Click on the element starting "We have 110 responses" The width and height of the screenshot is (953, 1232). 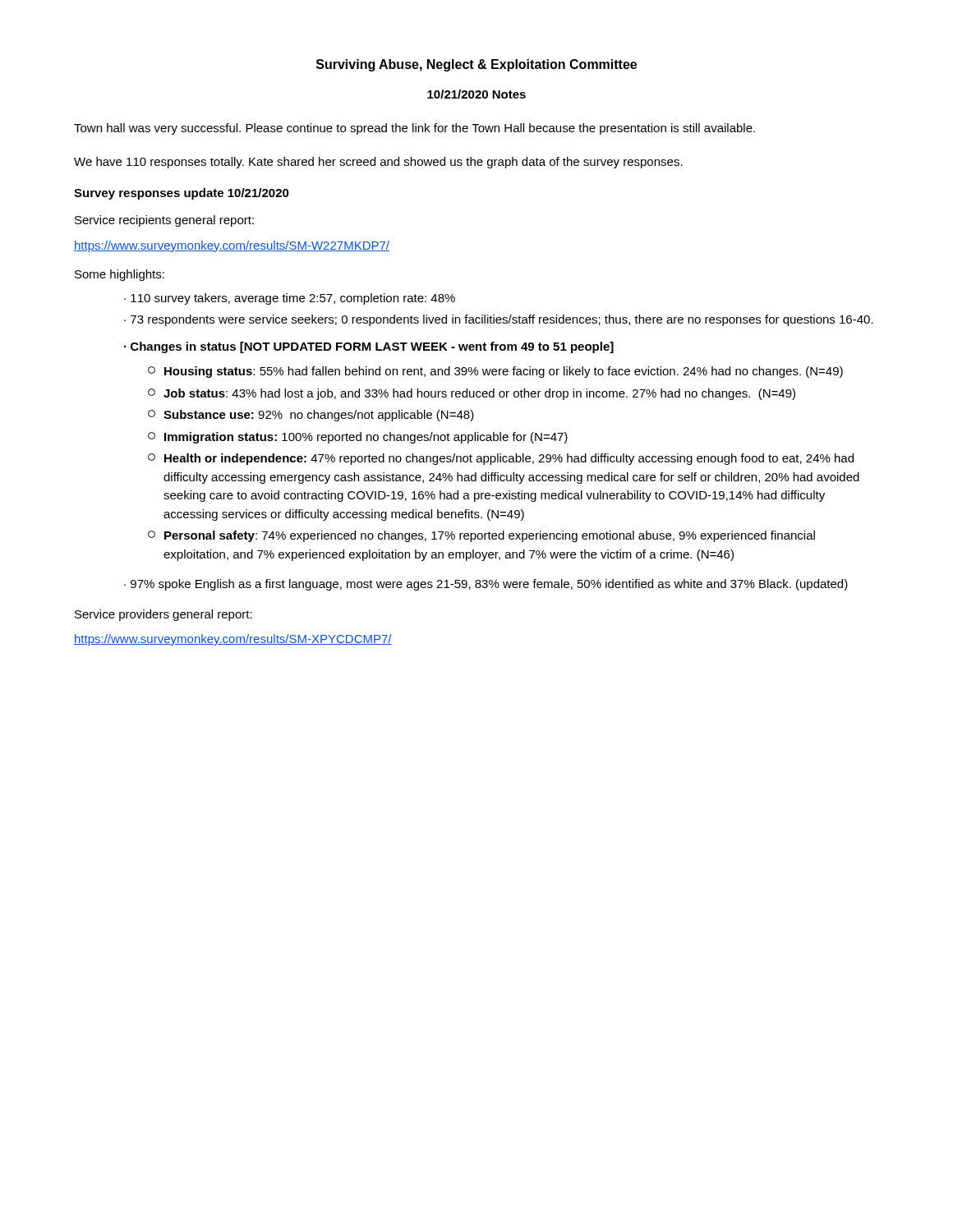tap(379, 161)
